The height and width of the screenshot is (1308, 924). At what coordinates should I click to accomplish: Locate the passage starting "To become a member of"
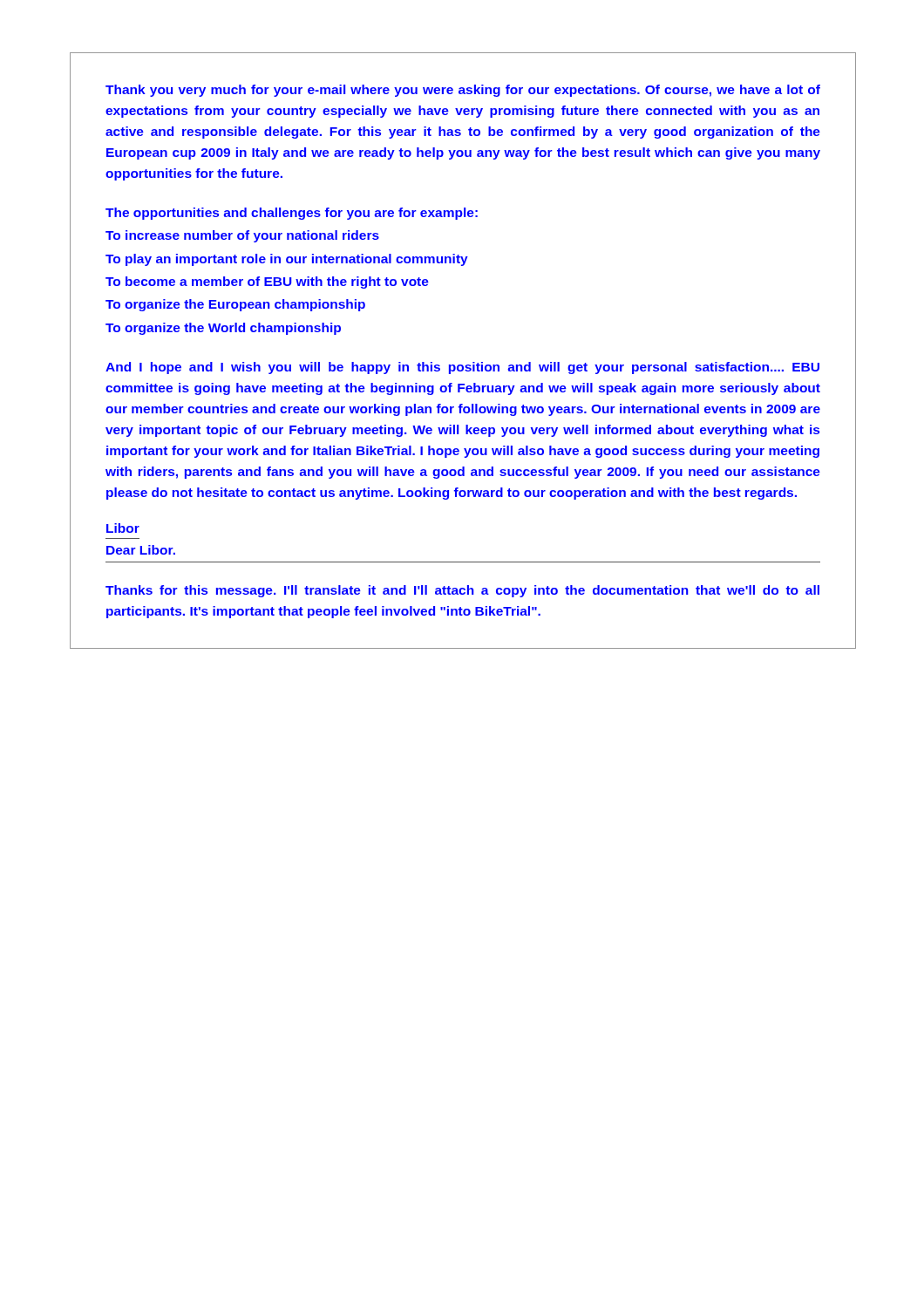(267, 281)
